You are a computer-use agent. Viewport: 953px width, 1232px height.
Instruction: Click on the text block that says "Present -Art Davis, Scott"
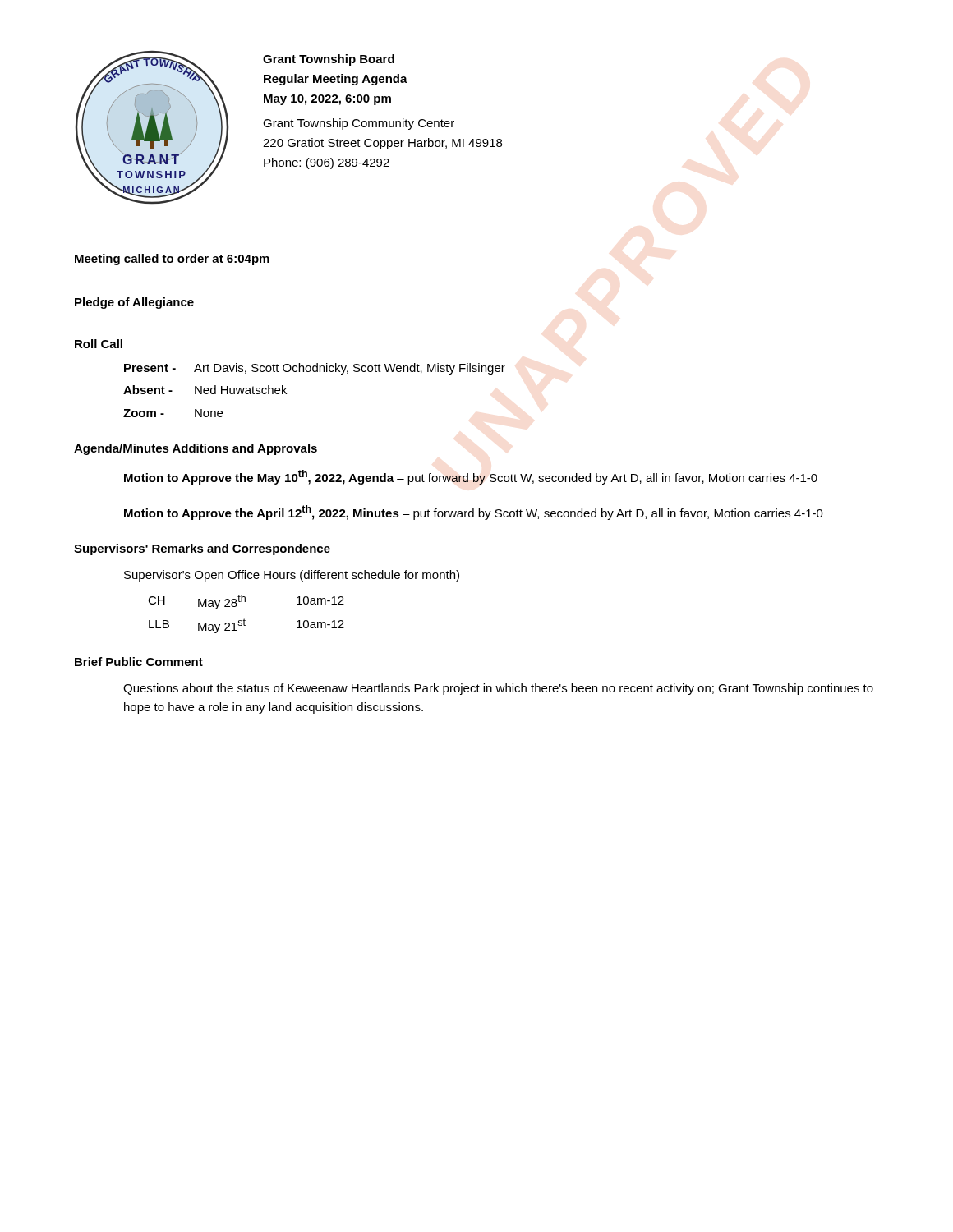point(315,369)
